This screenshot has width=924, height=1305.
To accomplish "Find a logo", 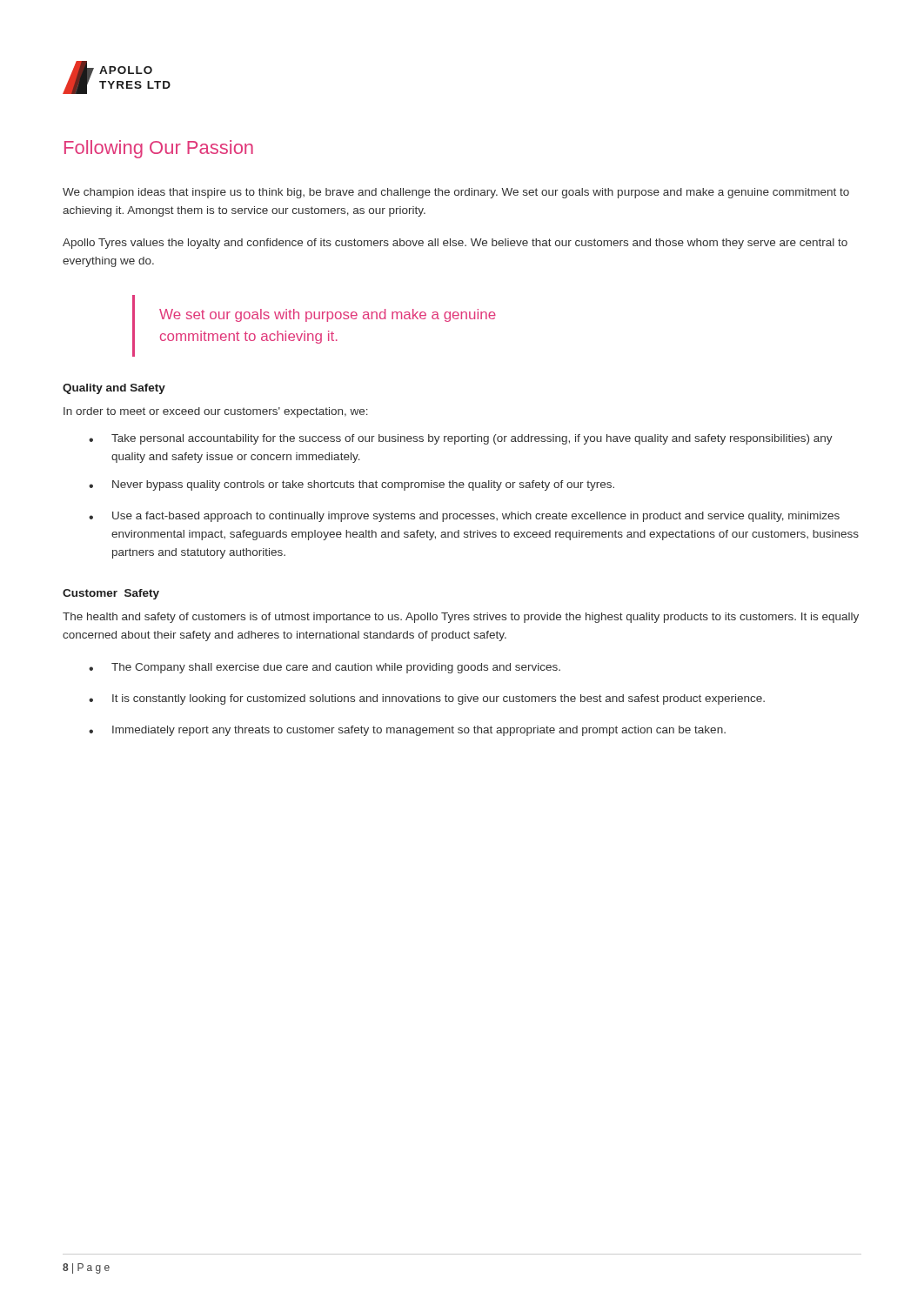I will [462, 79].
